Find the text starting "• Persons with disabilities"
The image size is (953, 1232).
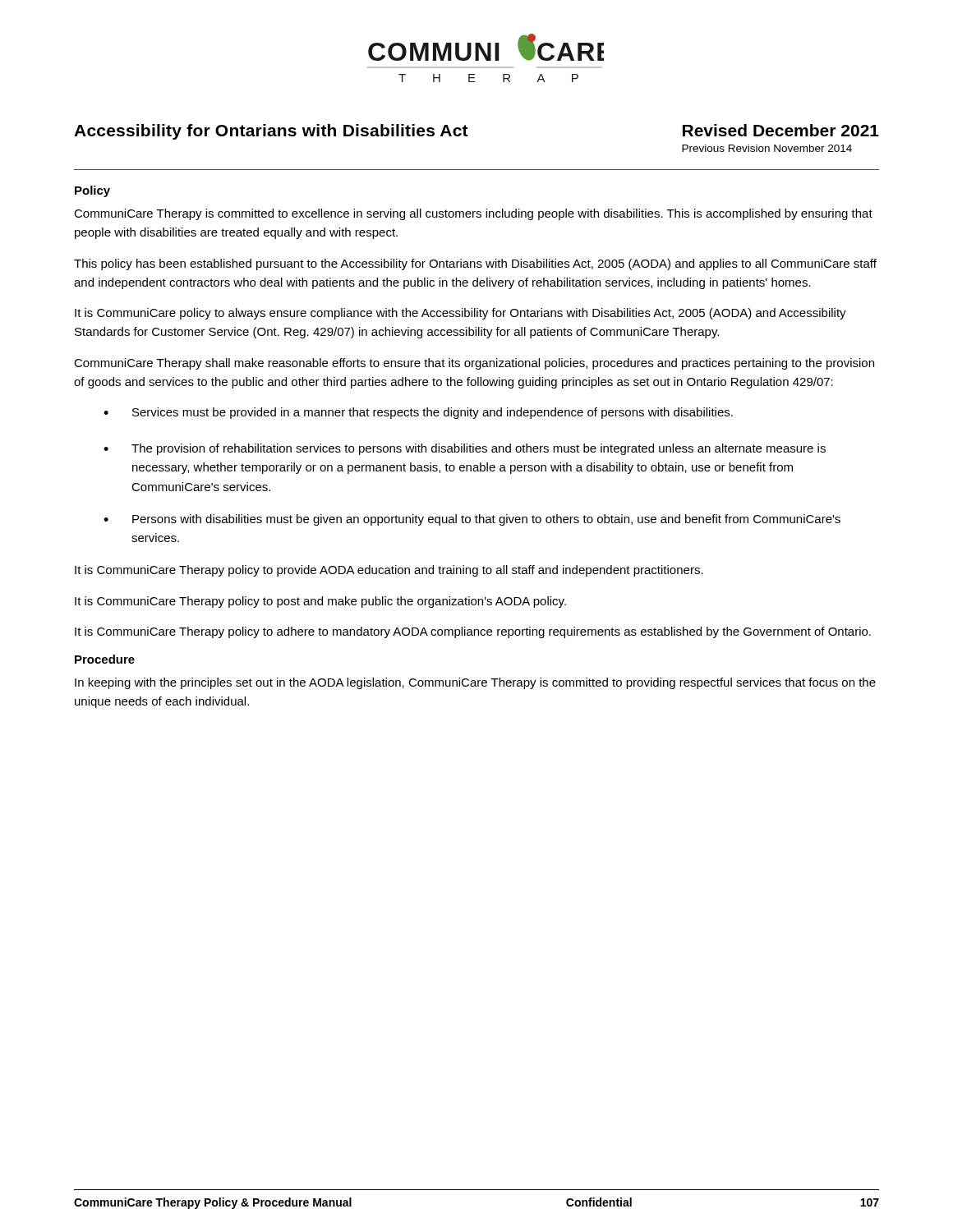[491, 528]
